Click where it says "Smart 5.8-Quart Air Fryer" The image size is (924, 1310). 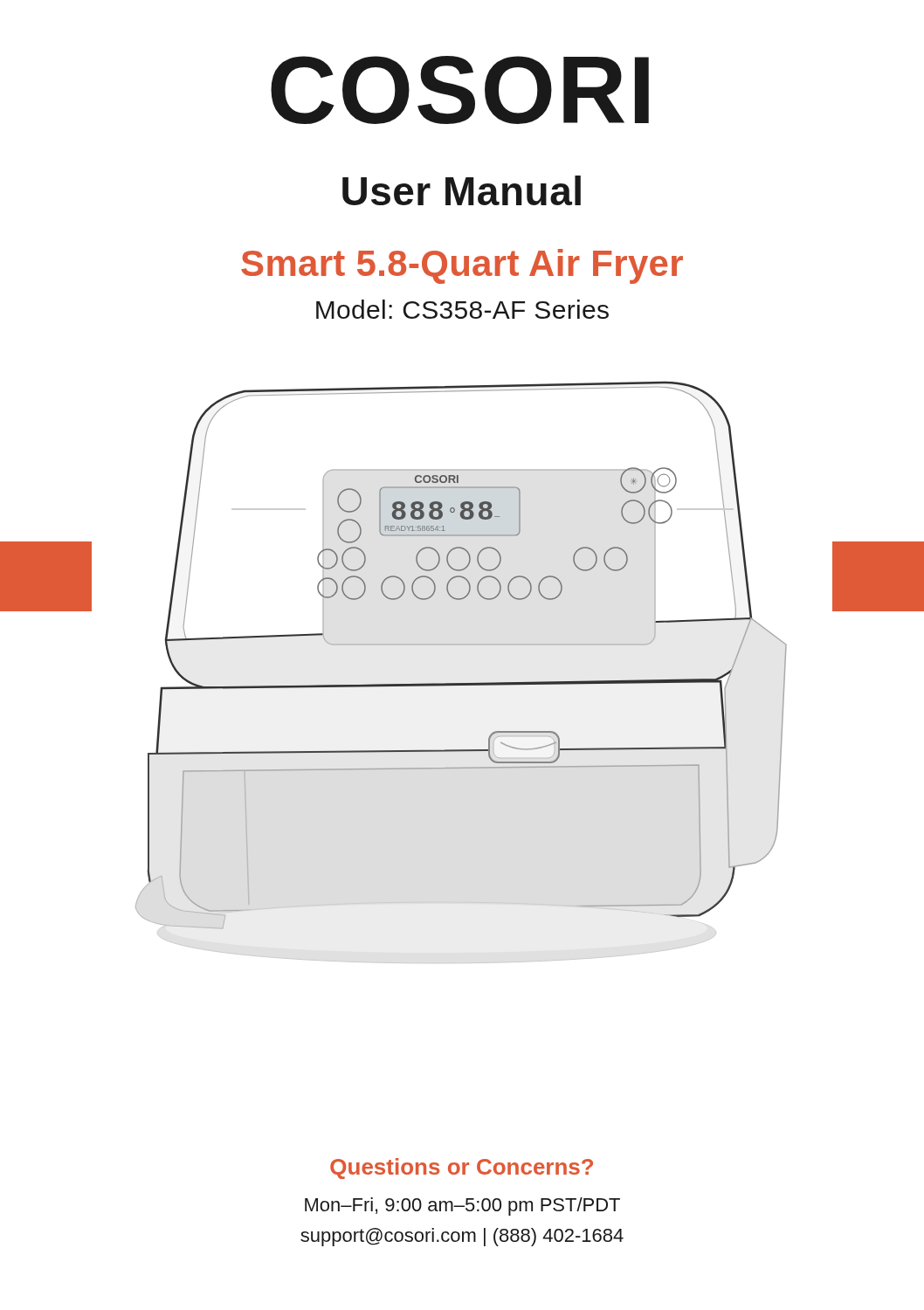[x=462, y=263]
